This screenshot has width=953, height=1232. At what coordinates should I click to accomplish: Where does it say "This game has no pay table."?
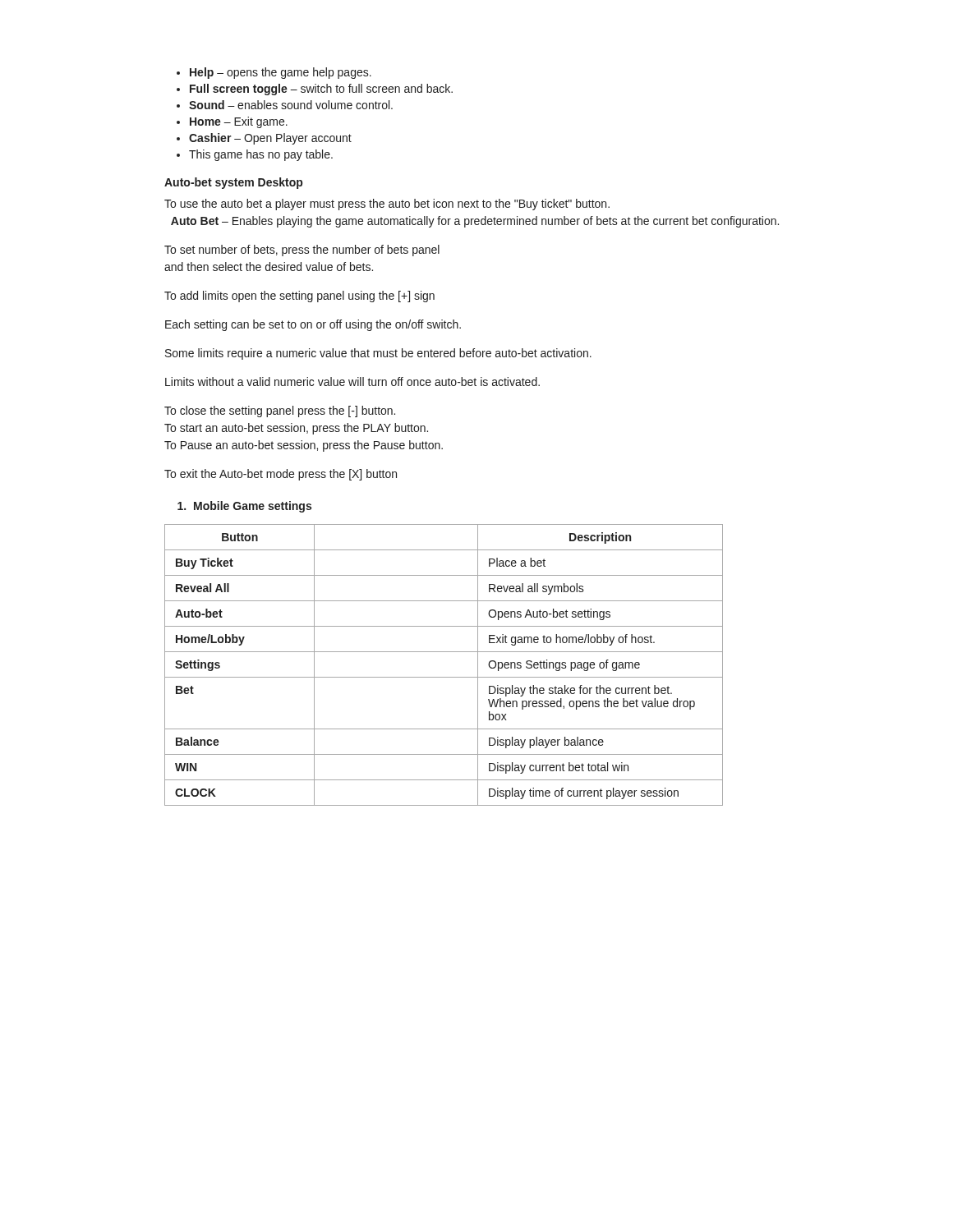coord(261,154)
